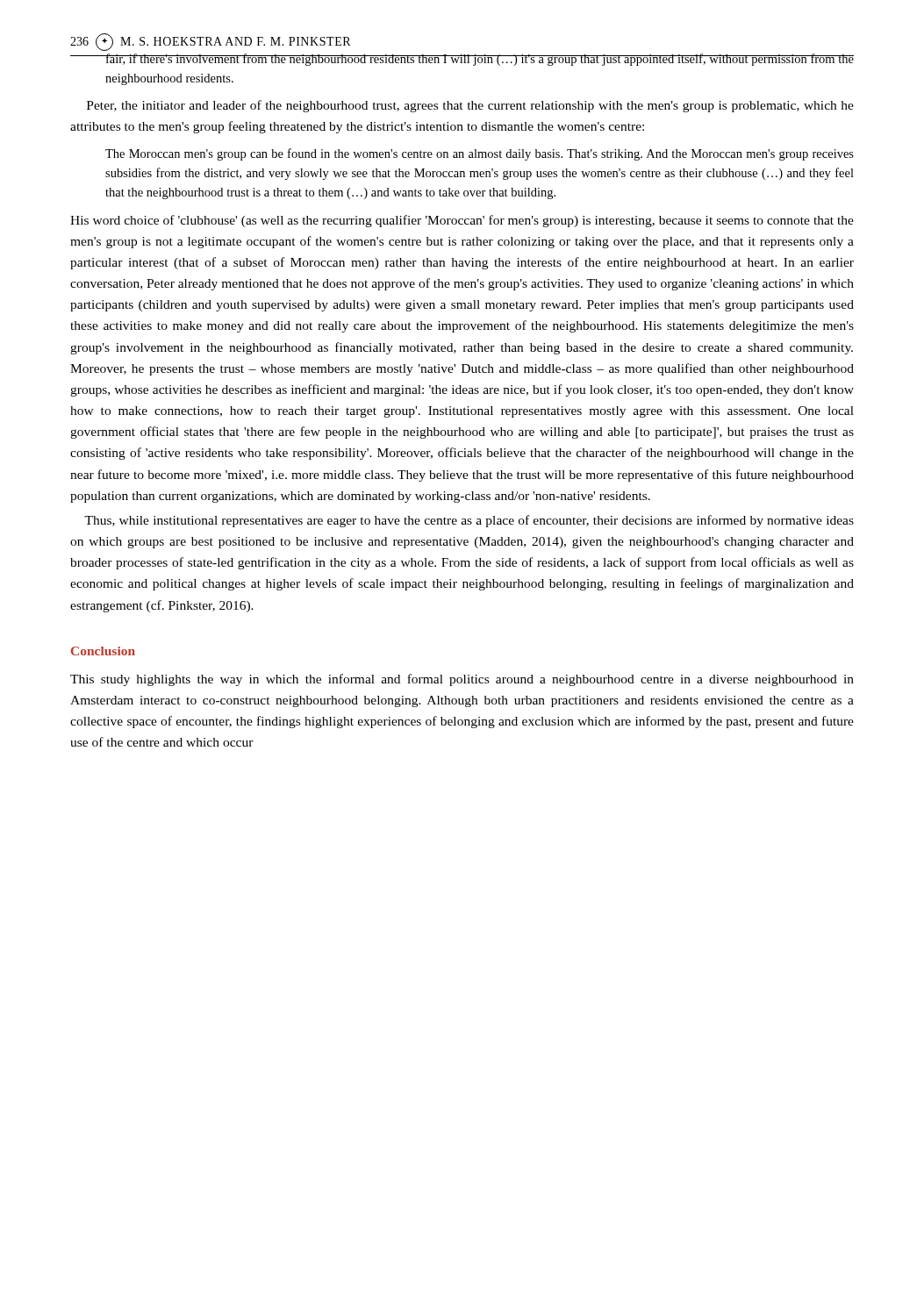Navigate to the passage starting "The Moroccan men's group"
The image size is (924, 1316).
click(x=480, y=173)
